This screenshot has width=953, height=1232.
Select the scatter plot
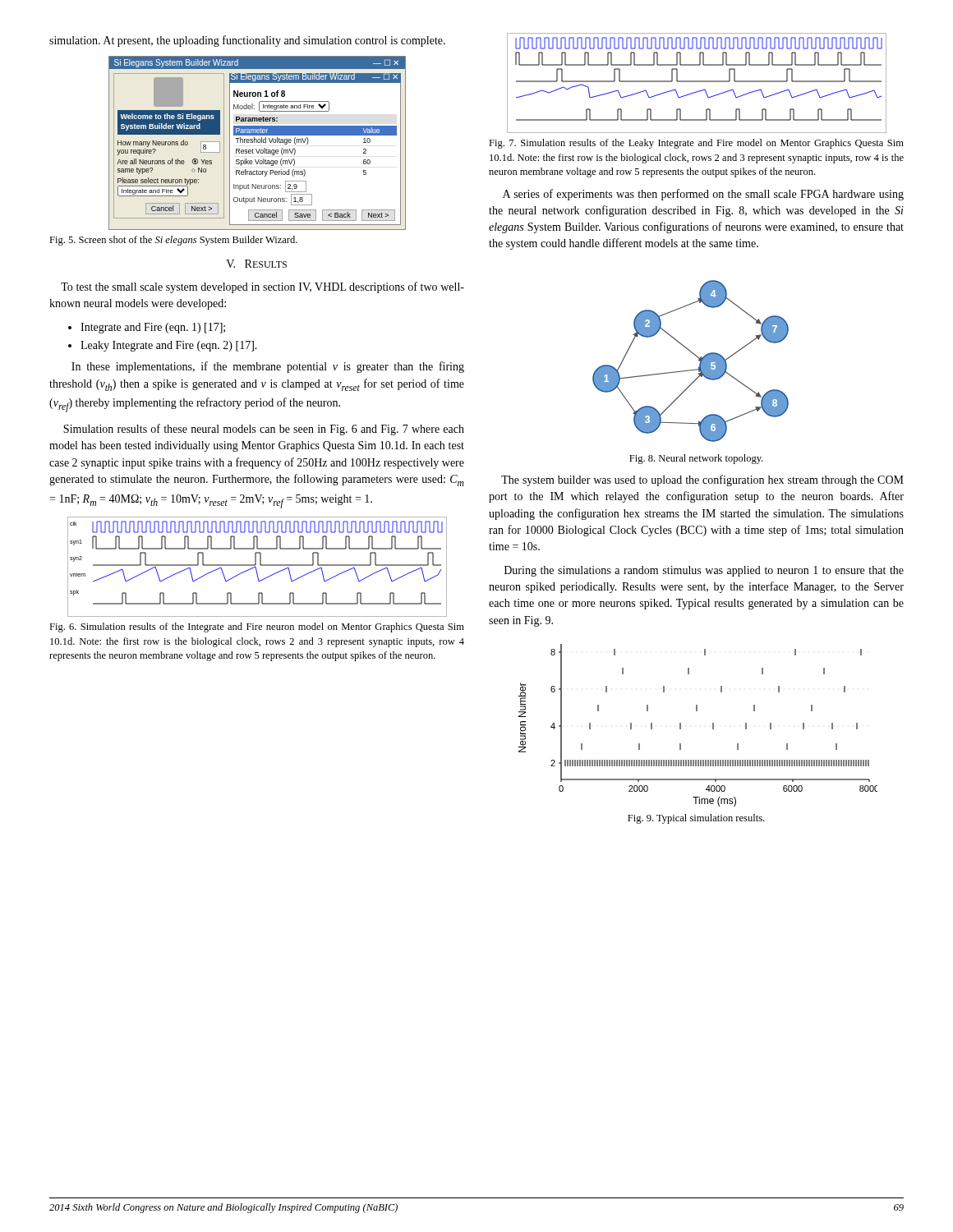[x=696, y=722]
